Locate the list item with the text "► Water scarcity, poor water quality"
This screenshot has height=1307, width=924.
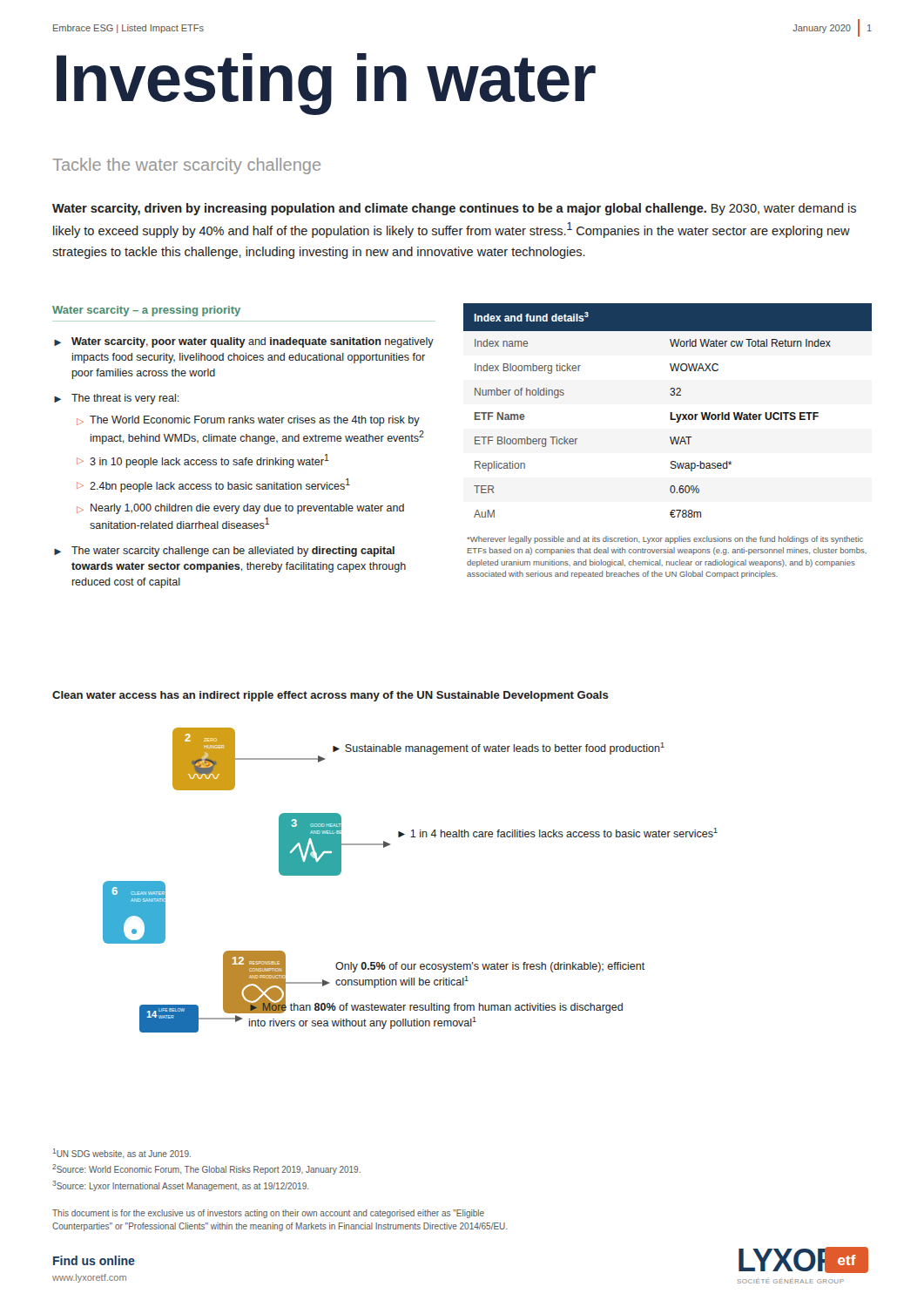(244, 357)
